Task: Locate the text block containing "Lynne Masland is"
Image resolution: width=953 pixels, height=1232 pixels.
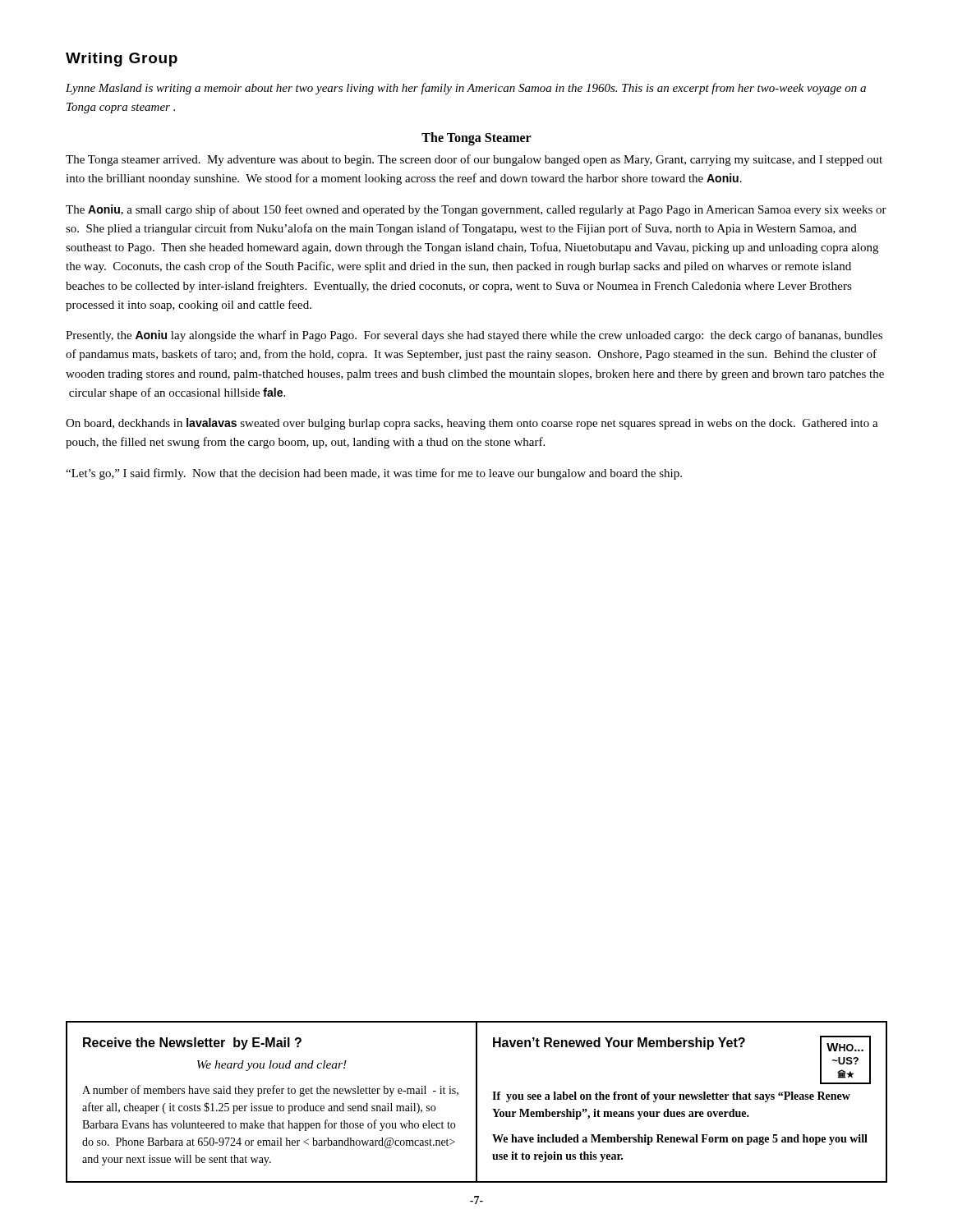Action: (466, 97)
